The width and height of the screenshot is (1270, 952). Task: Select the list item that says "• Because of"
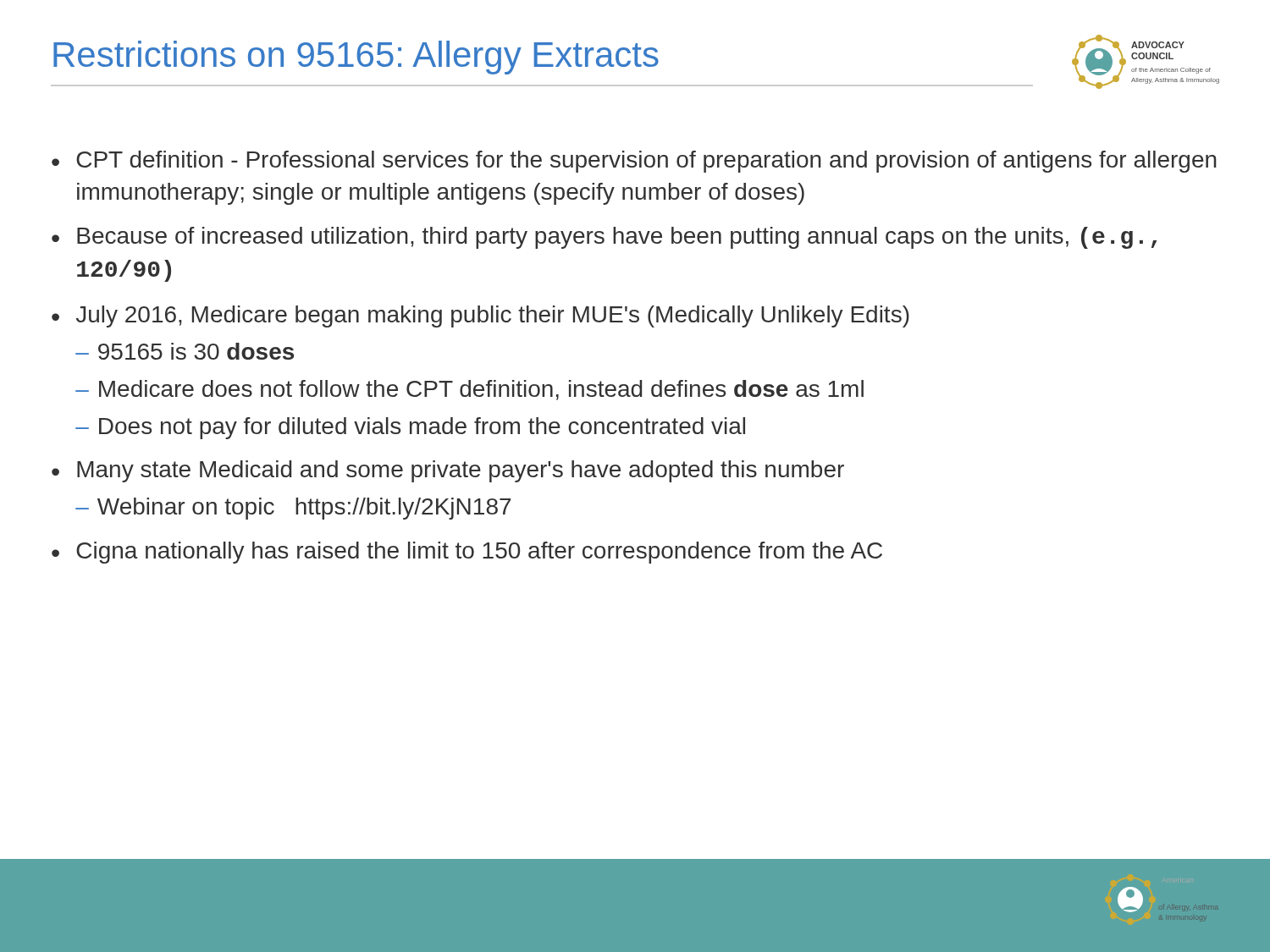pos(635,253)
